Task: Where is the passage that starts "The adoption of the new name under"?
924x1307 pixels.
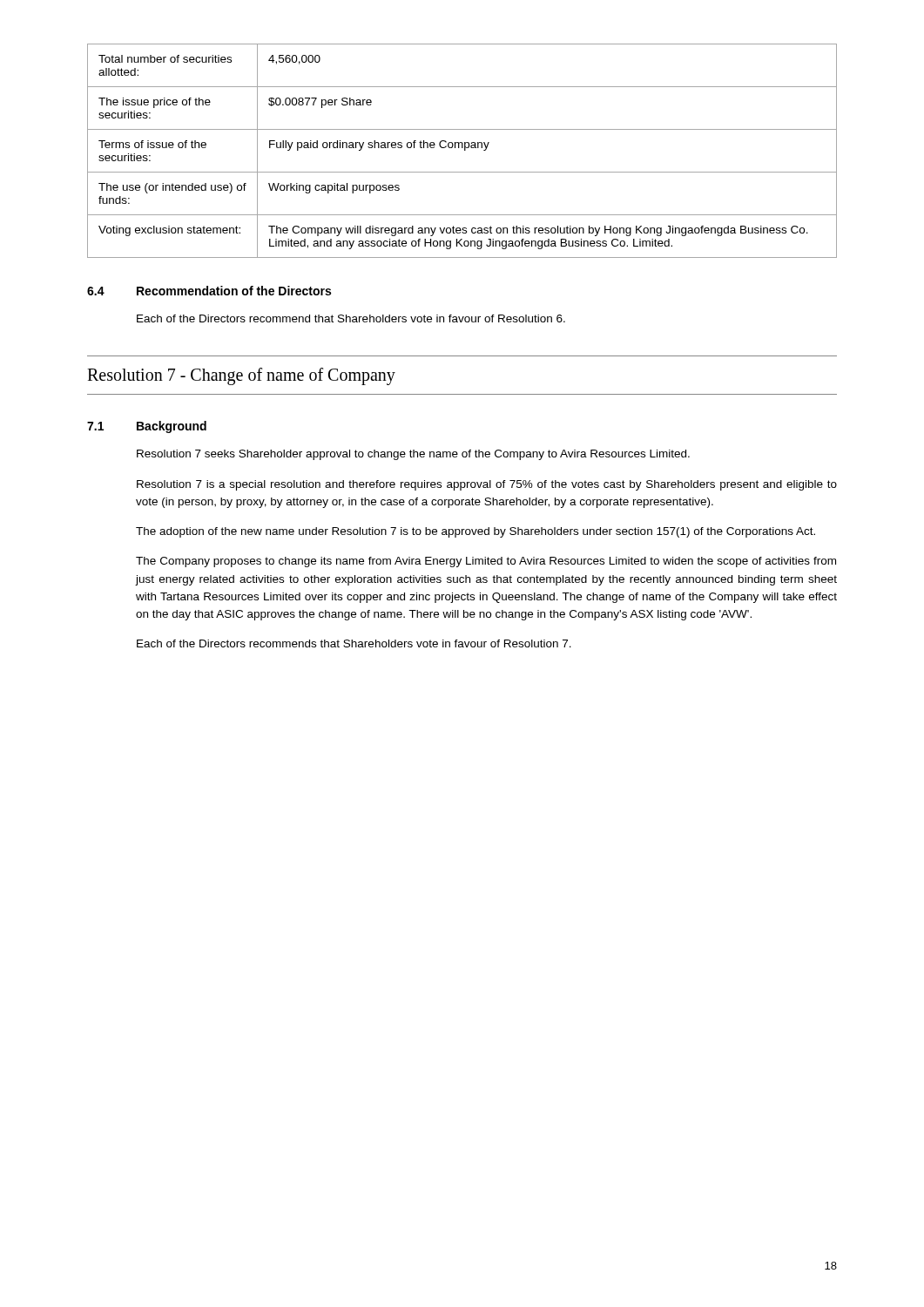Action: point(476,531)
